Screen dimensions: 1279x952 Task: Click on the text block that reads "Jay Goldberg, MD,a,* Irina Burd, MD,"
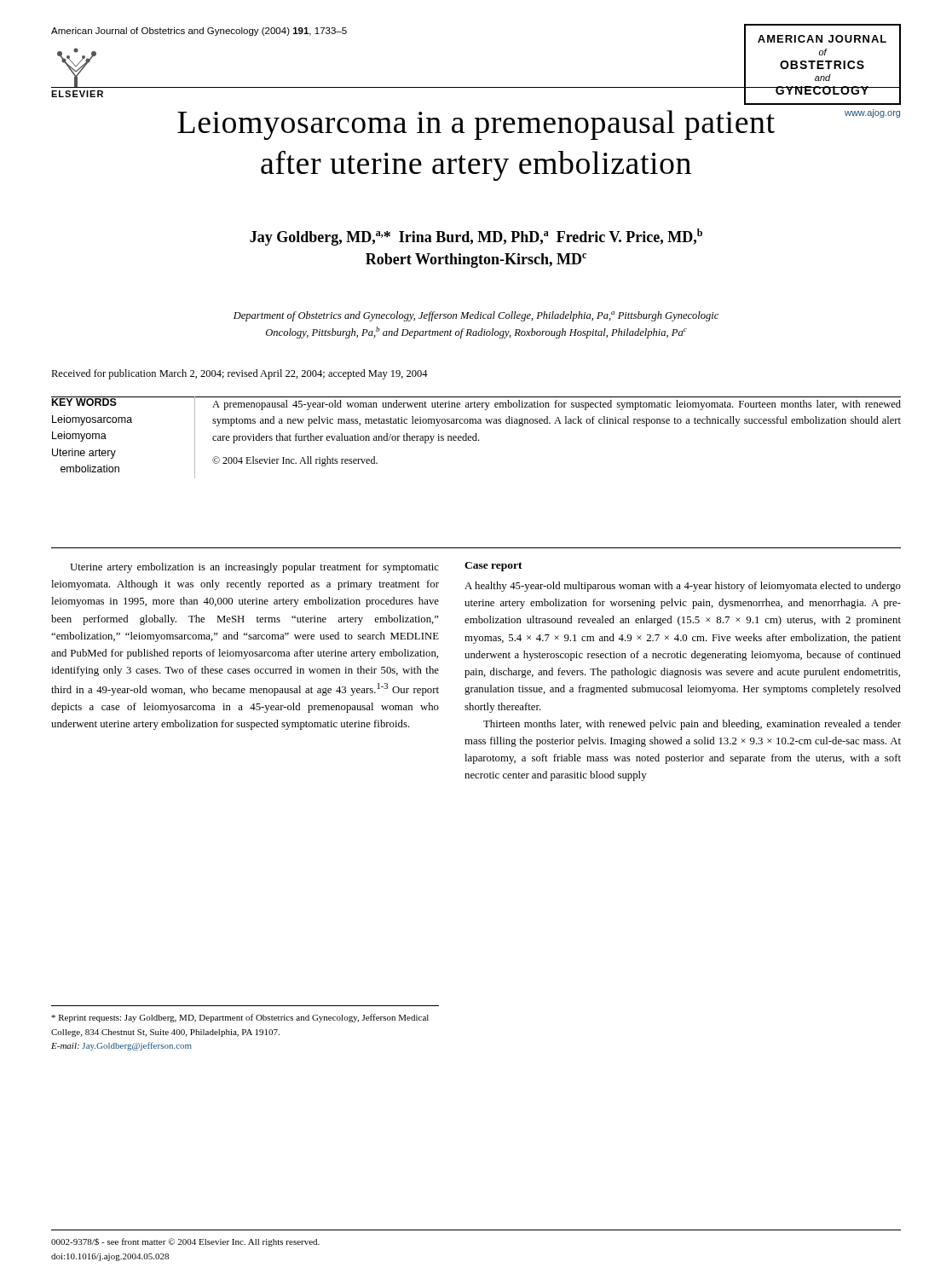(476, 248)
